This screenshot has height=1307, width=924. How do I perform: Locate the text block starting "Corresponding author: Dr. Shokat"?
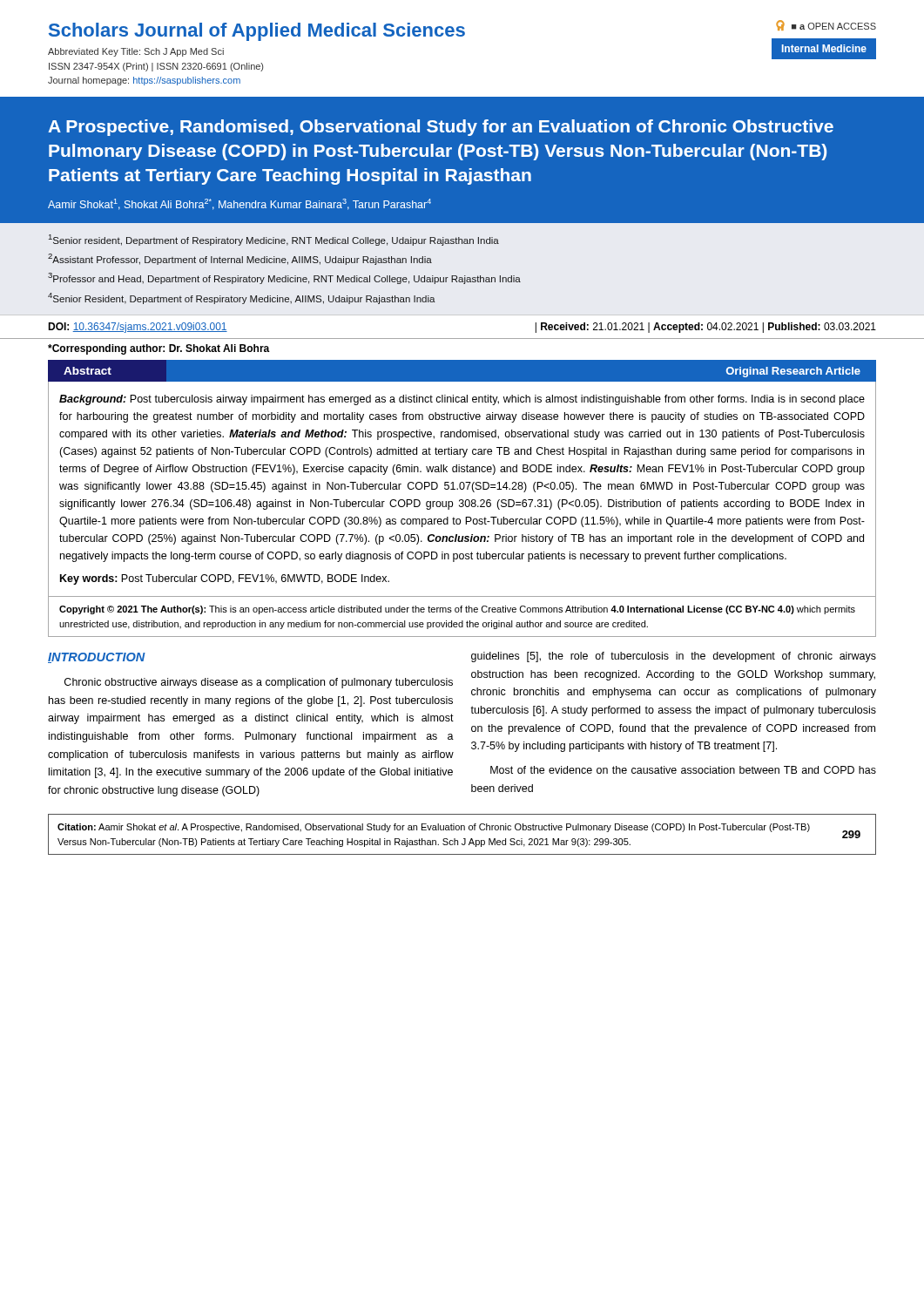pos(159,349)
